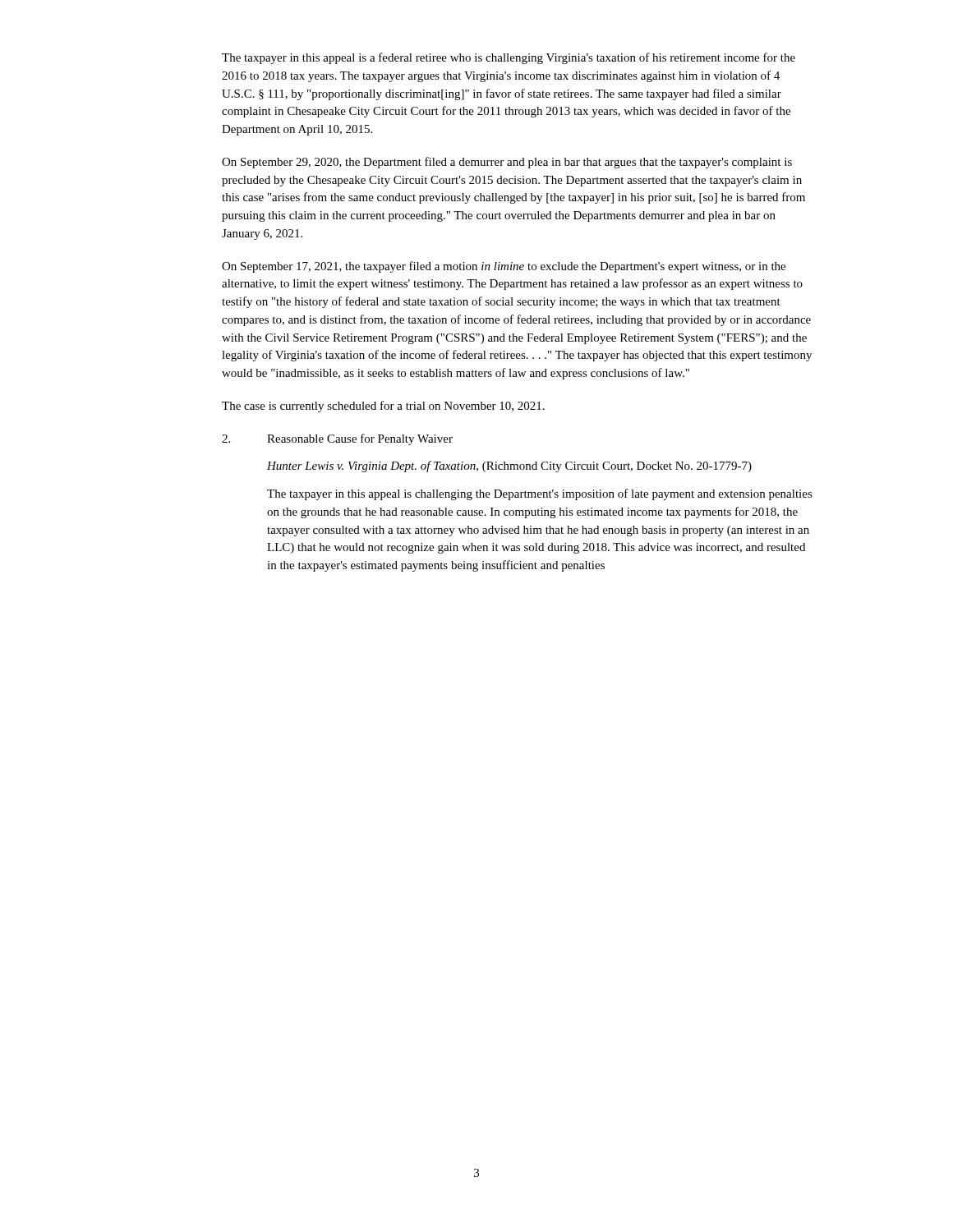Locate the text block containing "The case is currently scheduled for a trial"
This screenshot has width=953, height=1232.
[384, 406]
